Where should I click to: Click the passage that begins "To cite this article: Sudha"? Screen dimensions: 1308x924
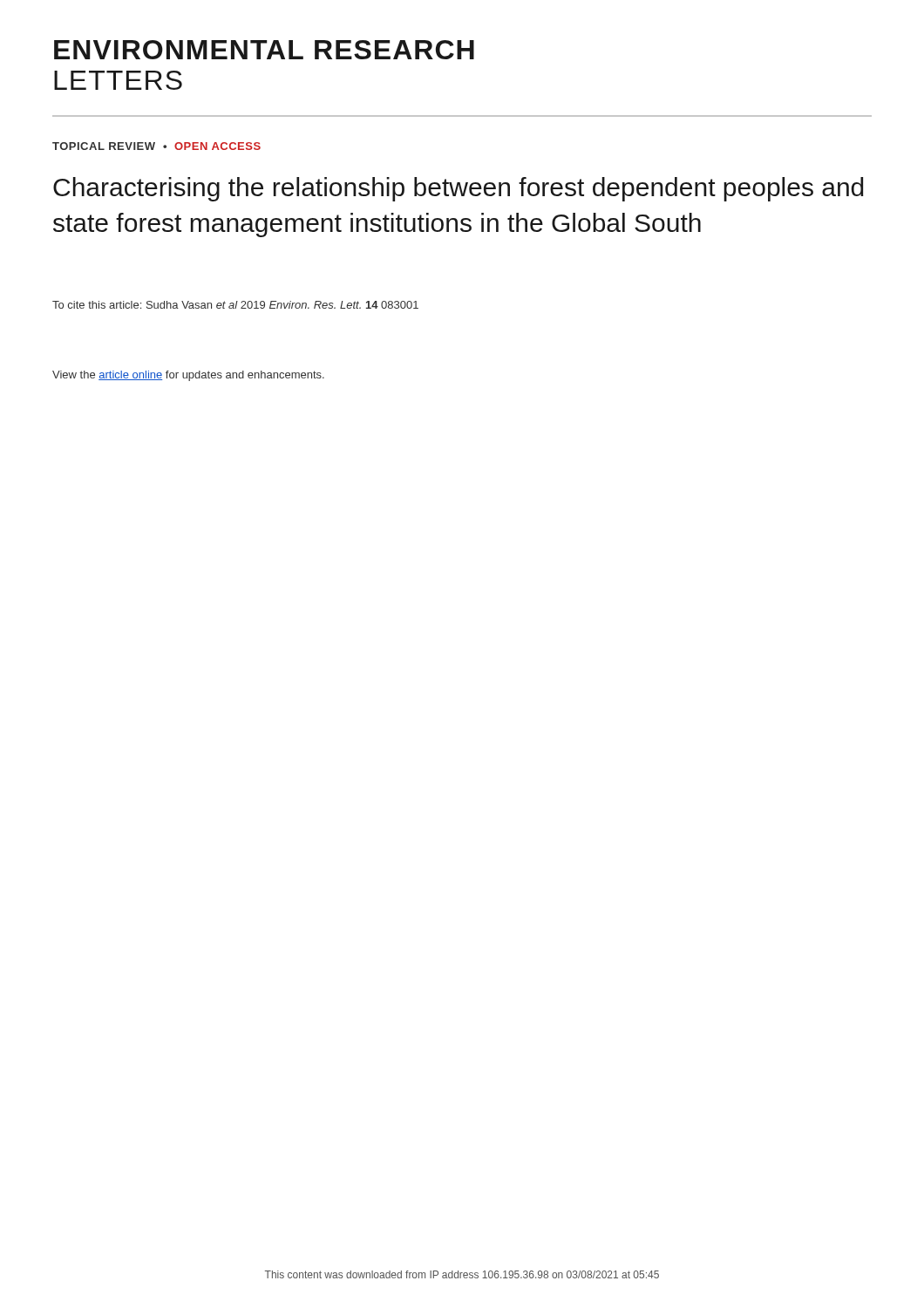click(235, 305)
